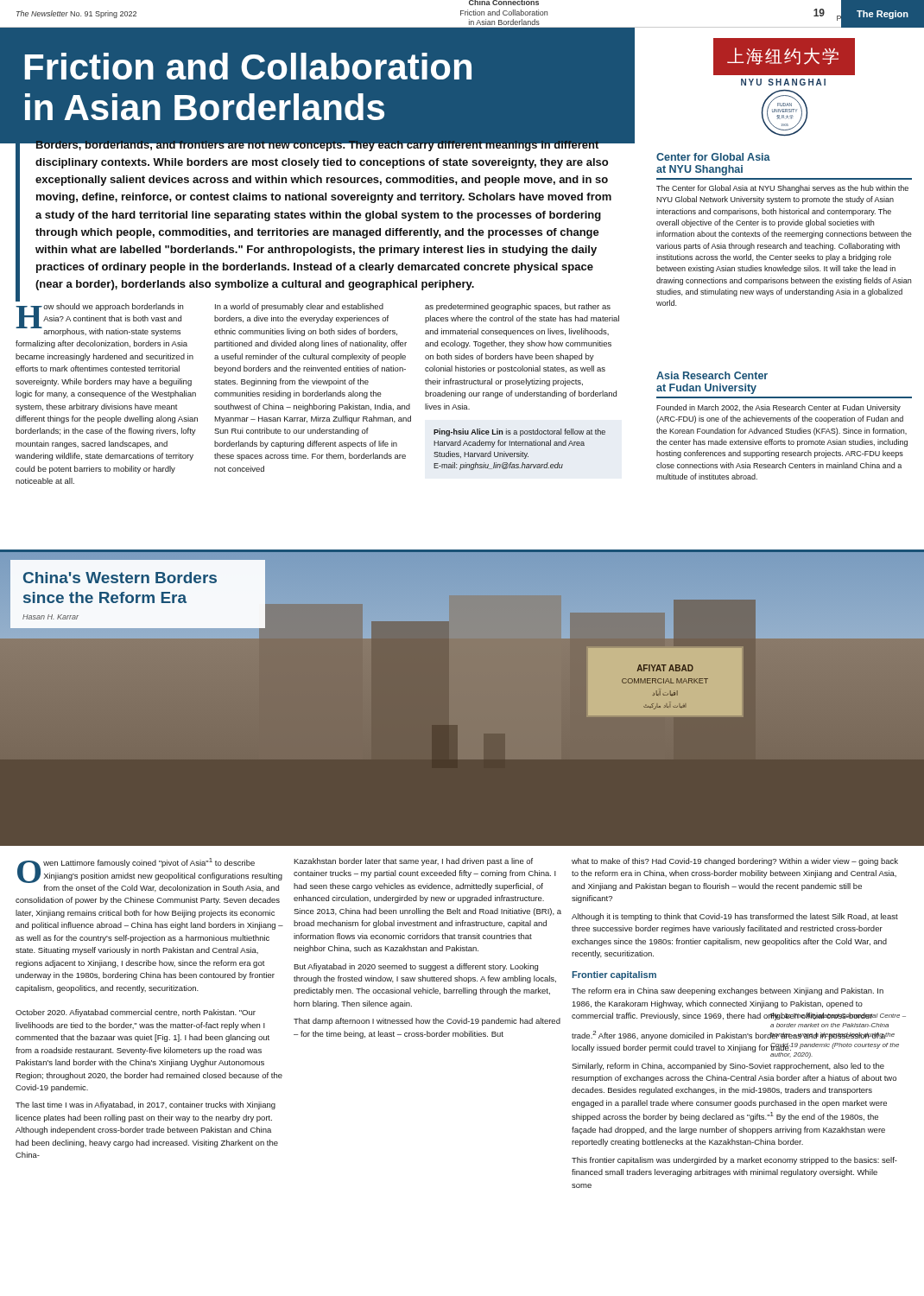
Task: Find the section header with the text "China's Western Borderssince the Reform Era Hasan H."
Action: click(138, 595)
